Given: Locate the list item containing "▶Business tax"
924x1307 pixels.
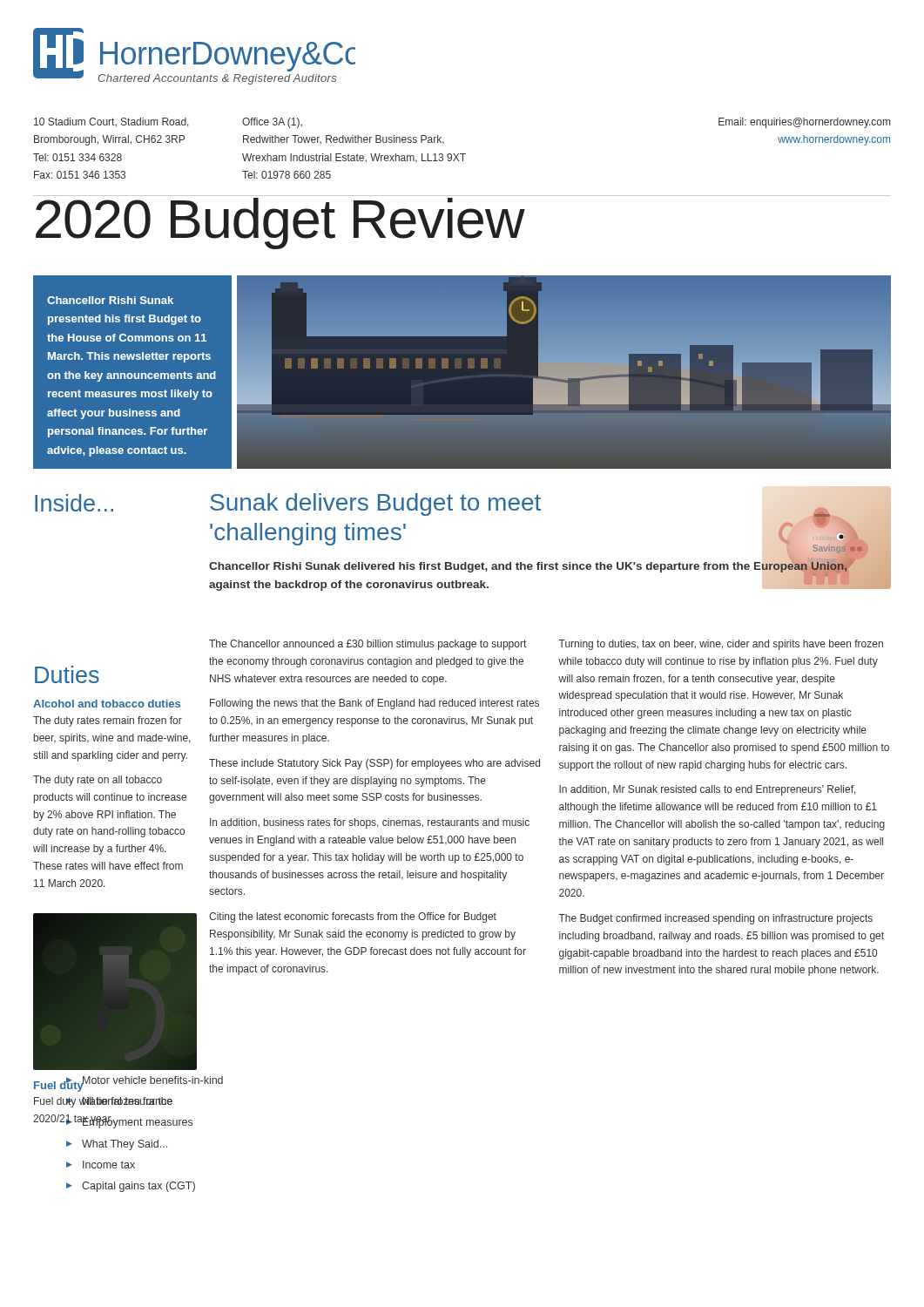Looking at the screenshot, I should coord(105,1060).
